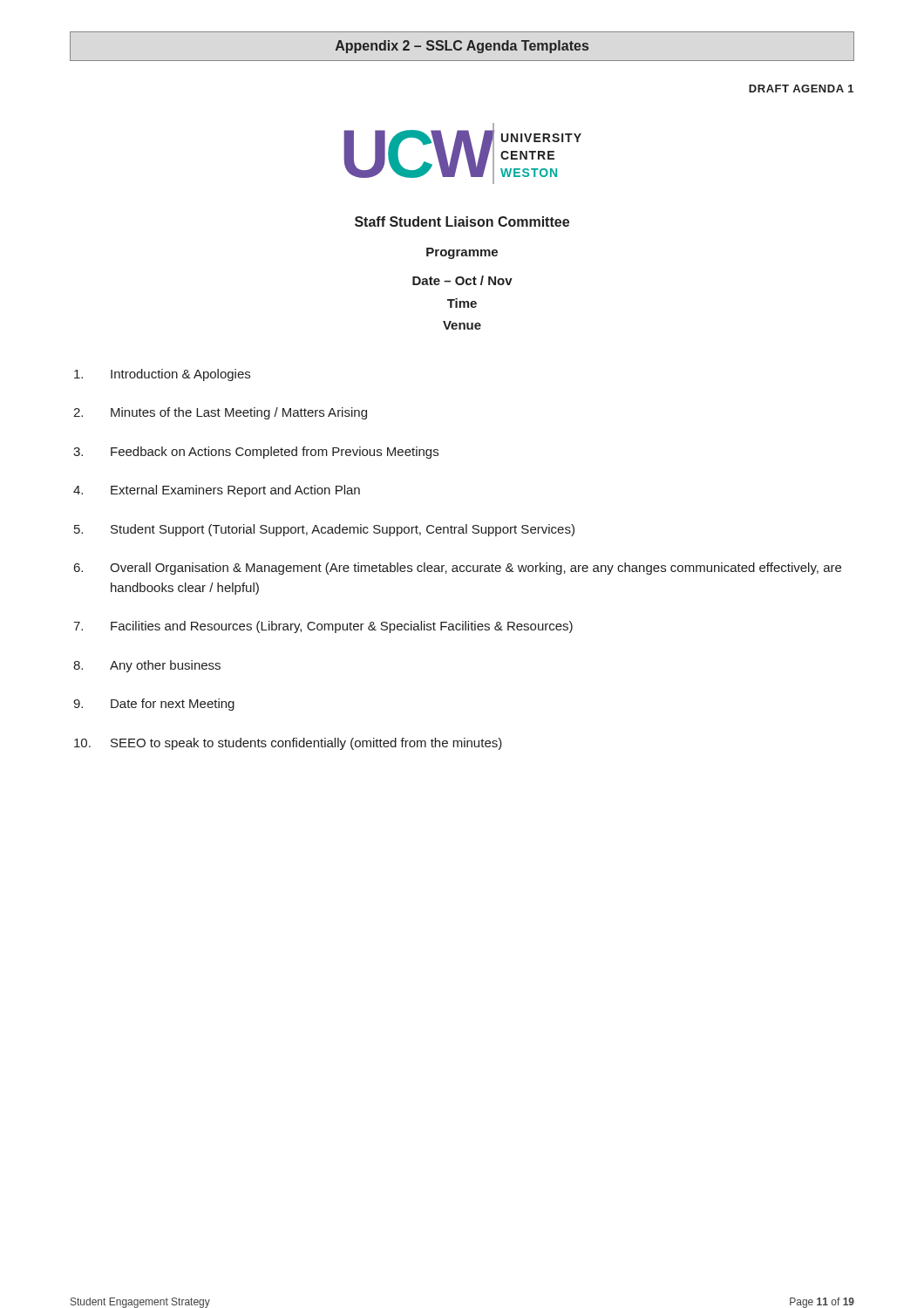Find the block on this page that starts "8. Any other"
This screenshot has width=924, height=1308.
coord(147,666)
